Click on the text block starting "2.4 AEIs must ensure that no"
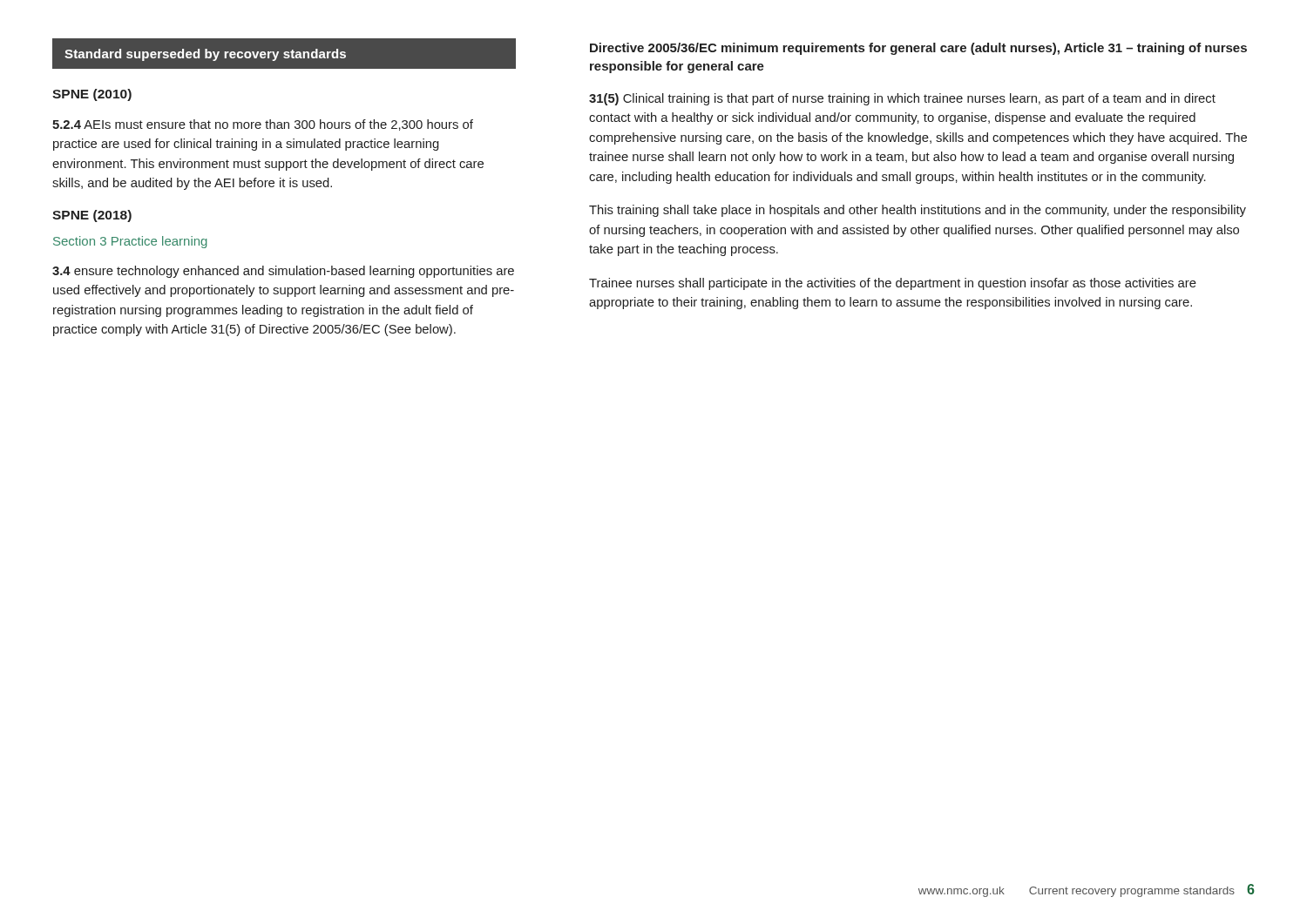This screenshot has height=924, width=1307. (x=284, y=154)
